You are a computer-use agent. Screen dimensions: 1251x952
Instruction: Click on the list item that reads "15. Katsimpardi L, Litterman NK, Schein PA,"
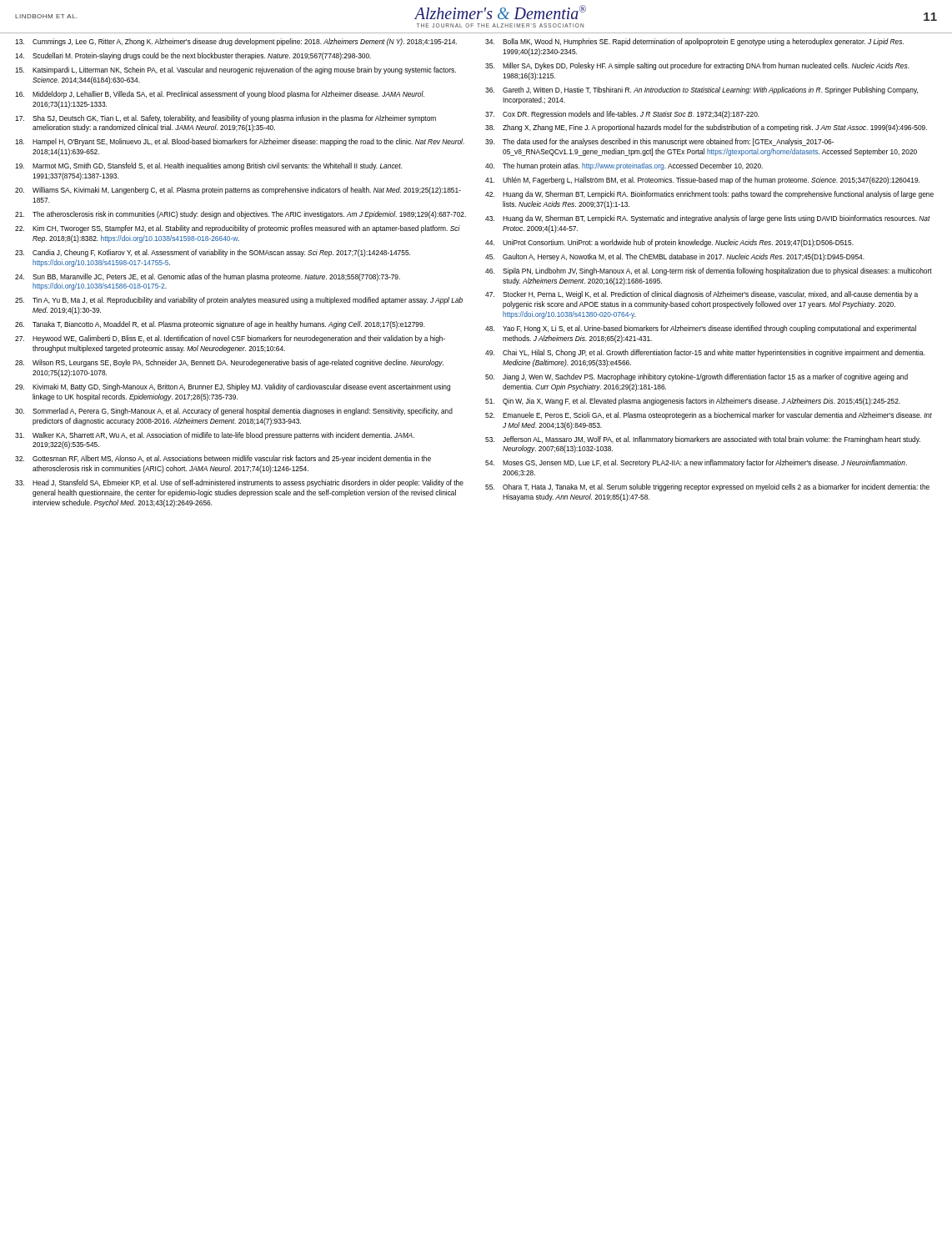[x=241, y=76]
